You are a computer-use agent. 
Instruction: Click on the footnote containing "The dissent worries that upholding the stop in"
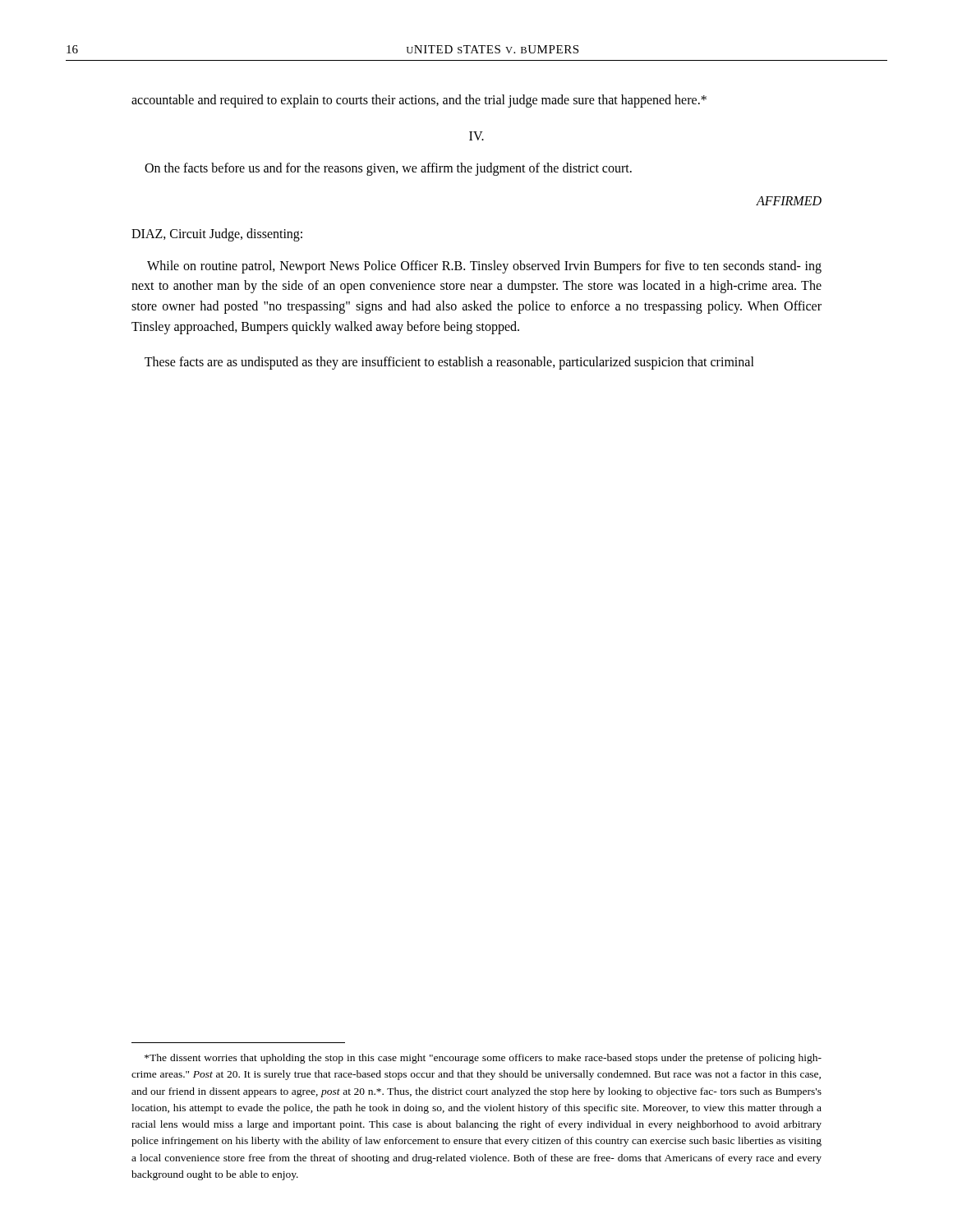click(x=476, y=1112)
